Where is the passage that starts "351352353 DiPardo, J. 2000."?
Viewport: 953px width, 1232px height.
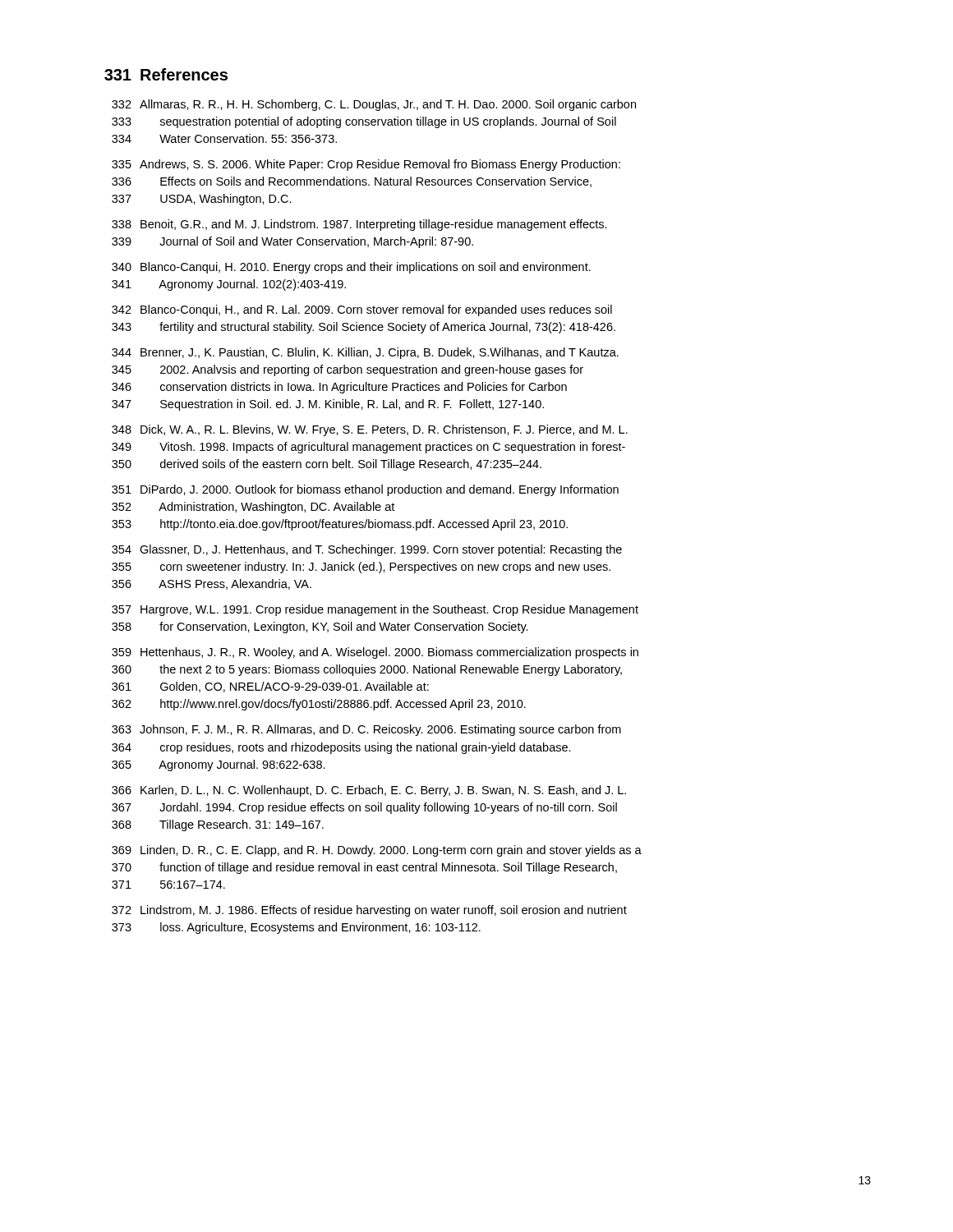(x=351, y=507)
